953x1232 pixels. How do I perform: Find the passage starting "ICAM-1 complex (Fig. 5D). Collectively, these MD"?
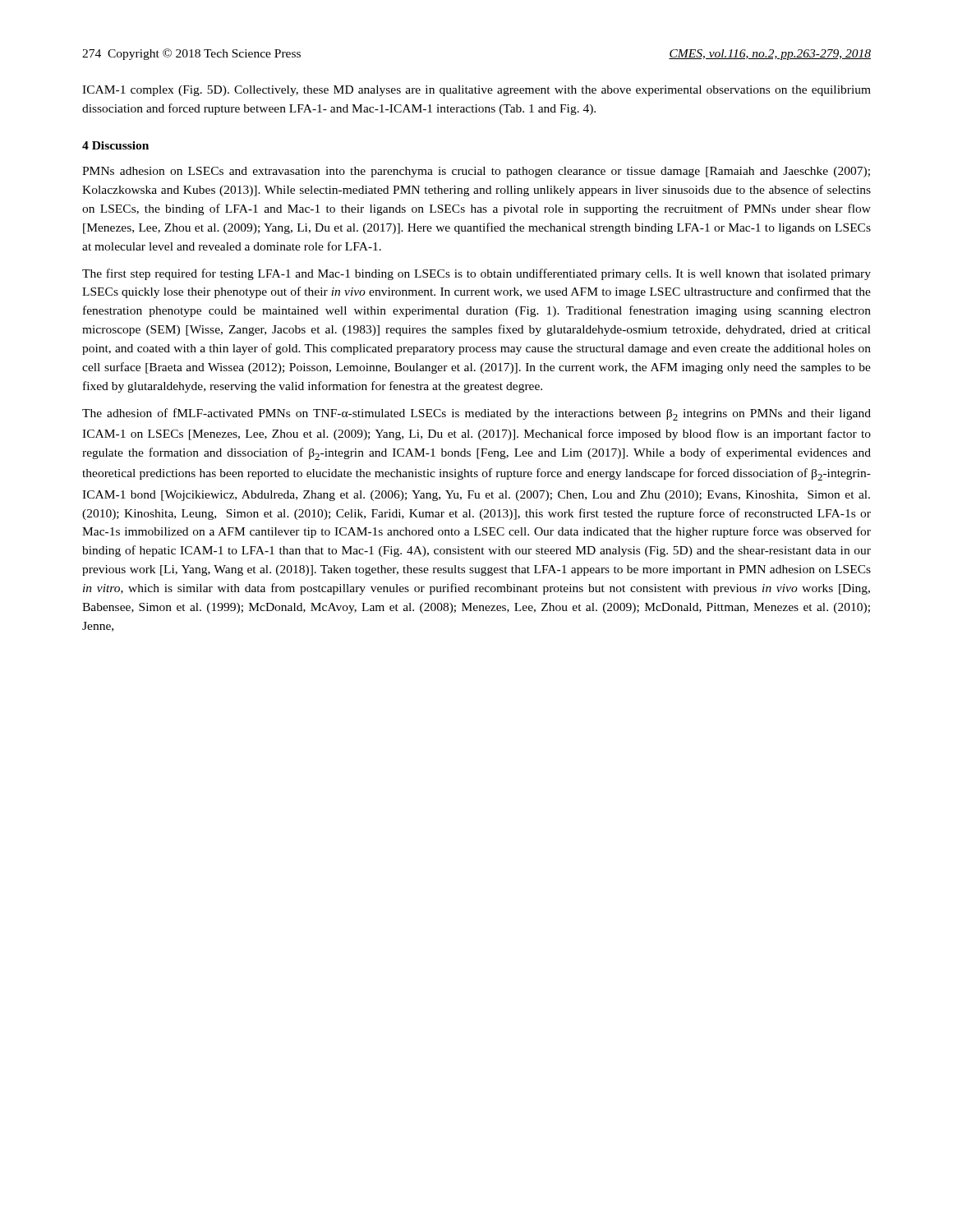476,99
